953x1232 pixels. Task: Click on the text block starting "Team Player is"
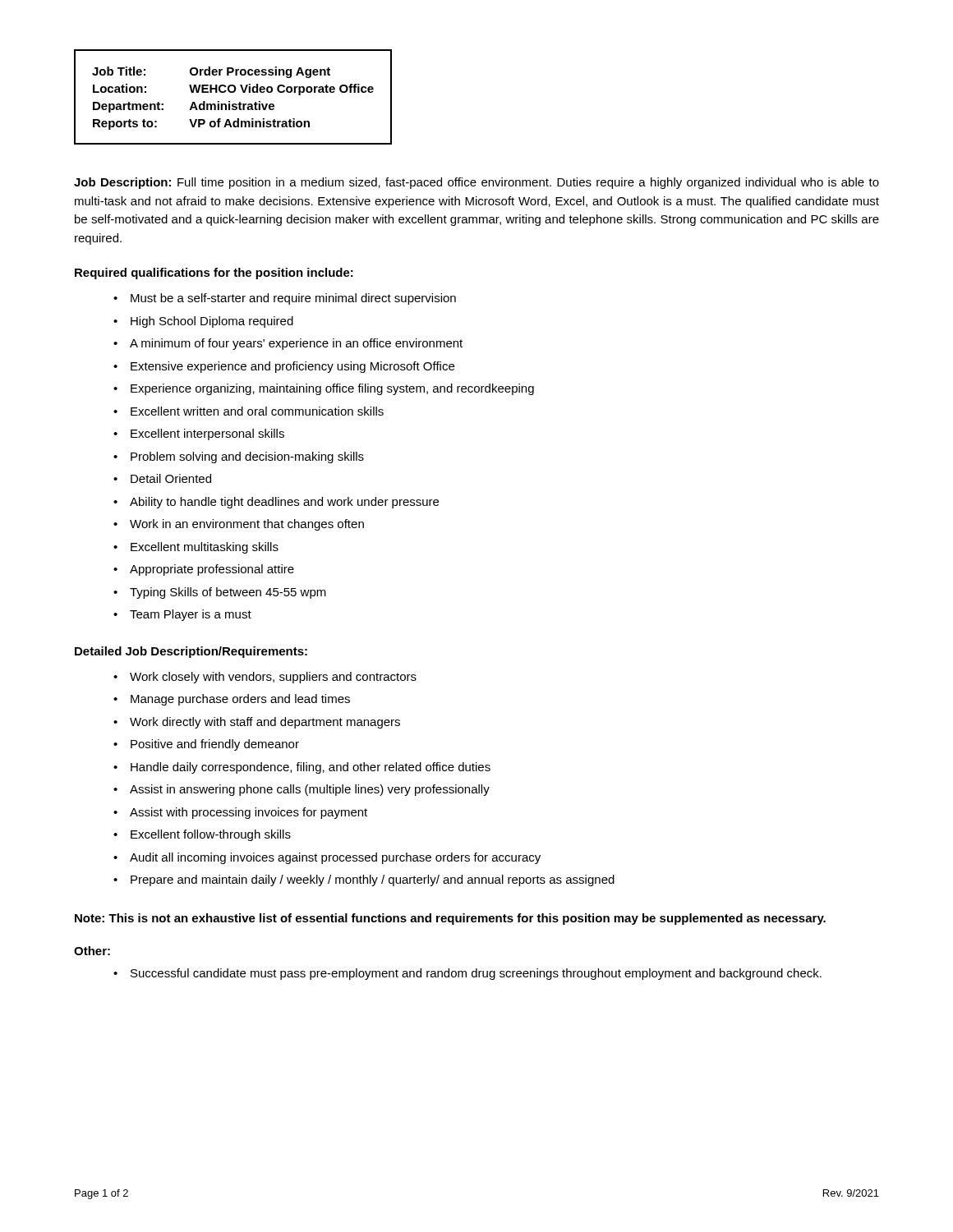coord(190,614)
